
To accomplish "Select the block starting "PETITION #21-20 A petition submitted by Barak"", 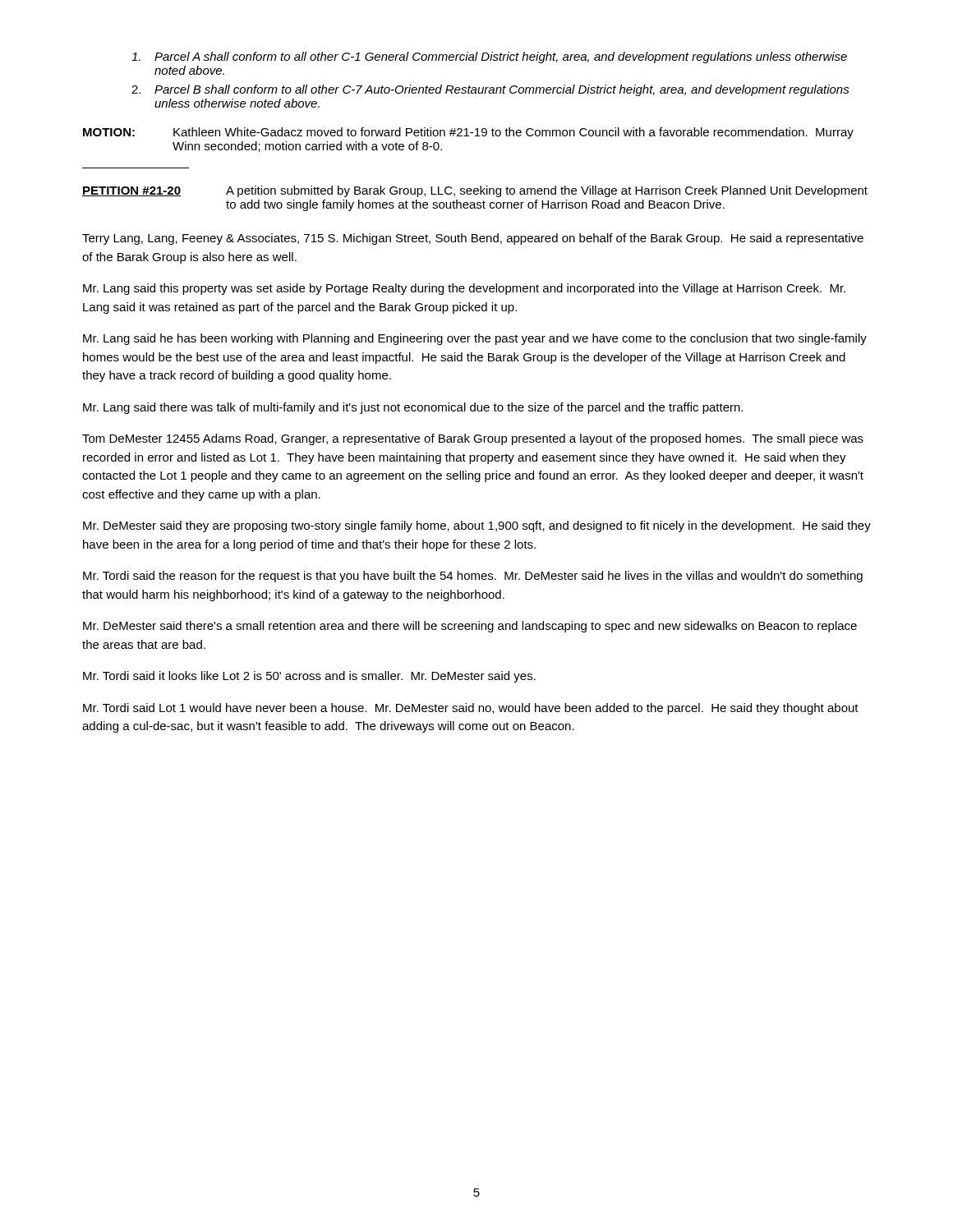I will pos(476,197).
